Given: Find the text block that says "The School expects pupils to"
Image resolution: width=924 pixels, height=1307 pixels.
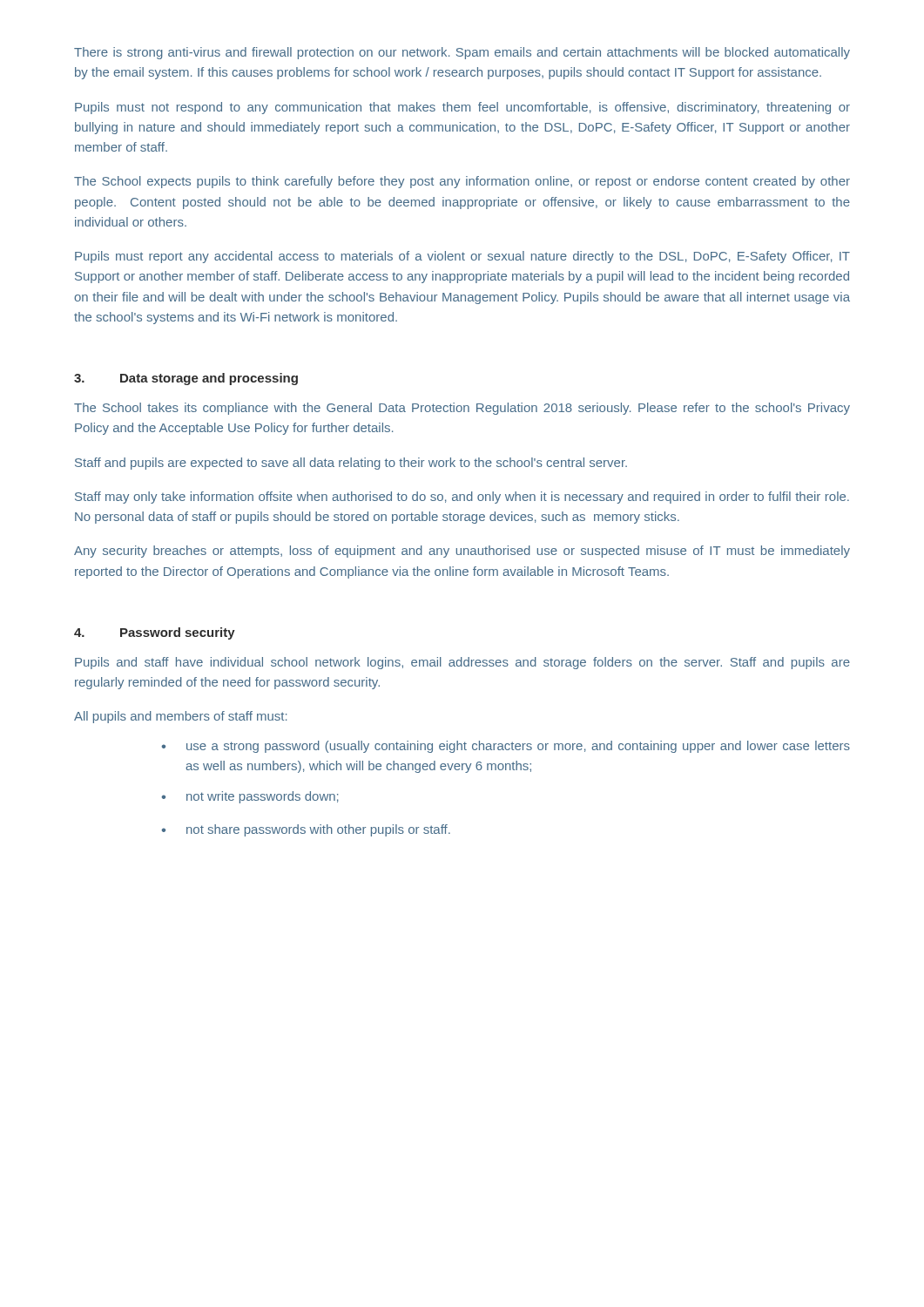Looking at the screenshot, I should tap(462, 201).
